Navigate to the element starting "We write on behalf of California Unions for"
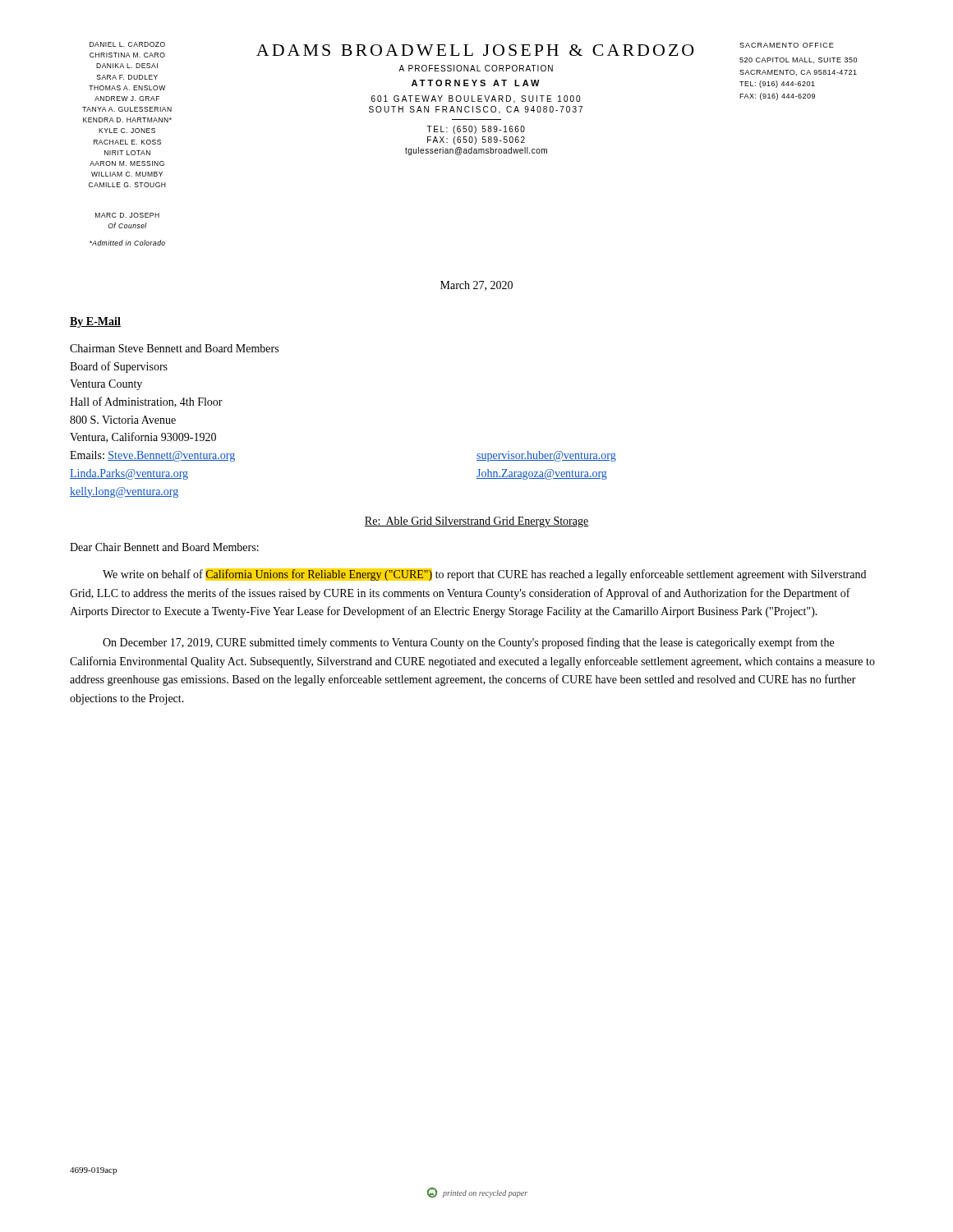The height and width of the screenshot is (1232, 953). pyautogui.click(x=468, y=593)
